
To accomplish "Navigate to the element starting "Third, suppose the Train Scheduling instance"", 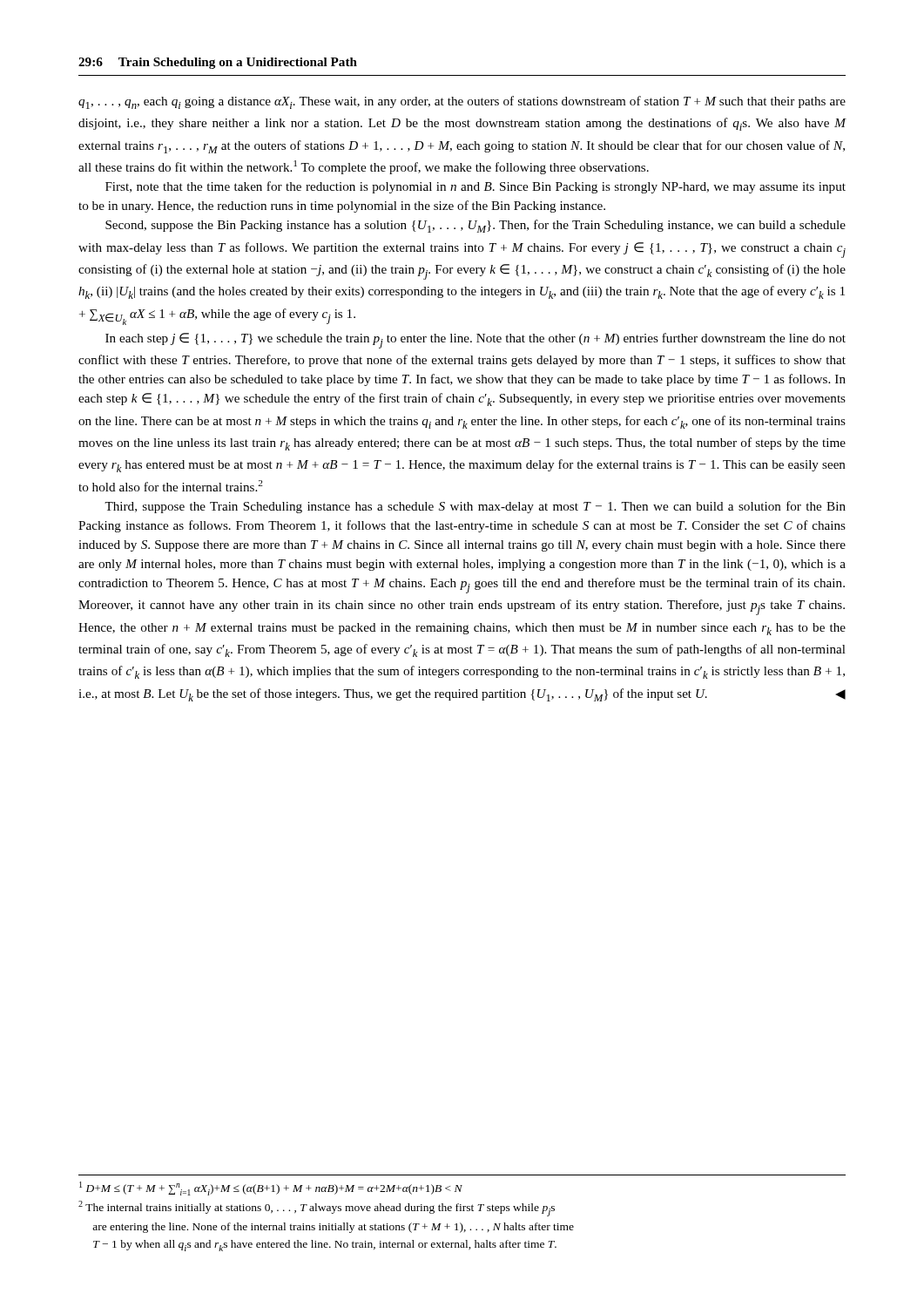I will click(x=462, y=601).
